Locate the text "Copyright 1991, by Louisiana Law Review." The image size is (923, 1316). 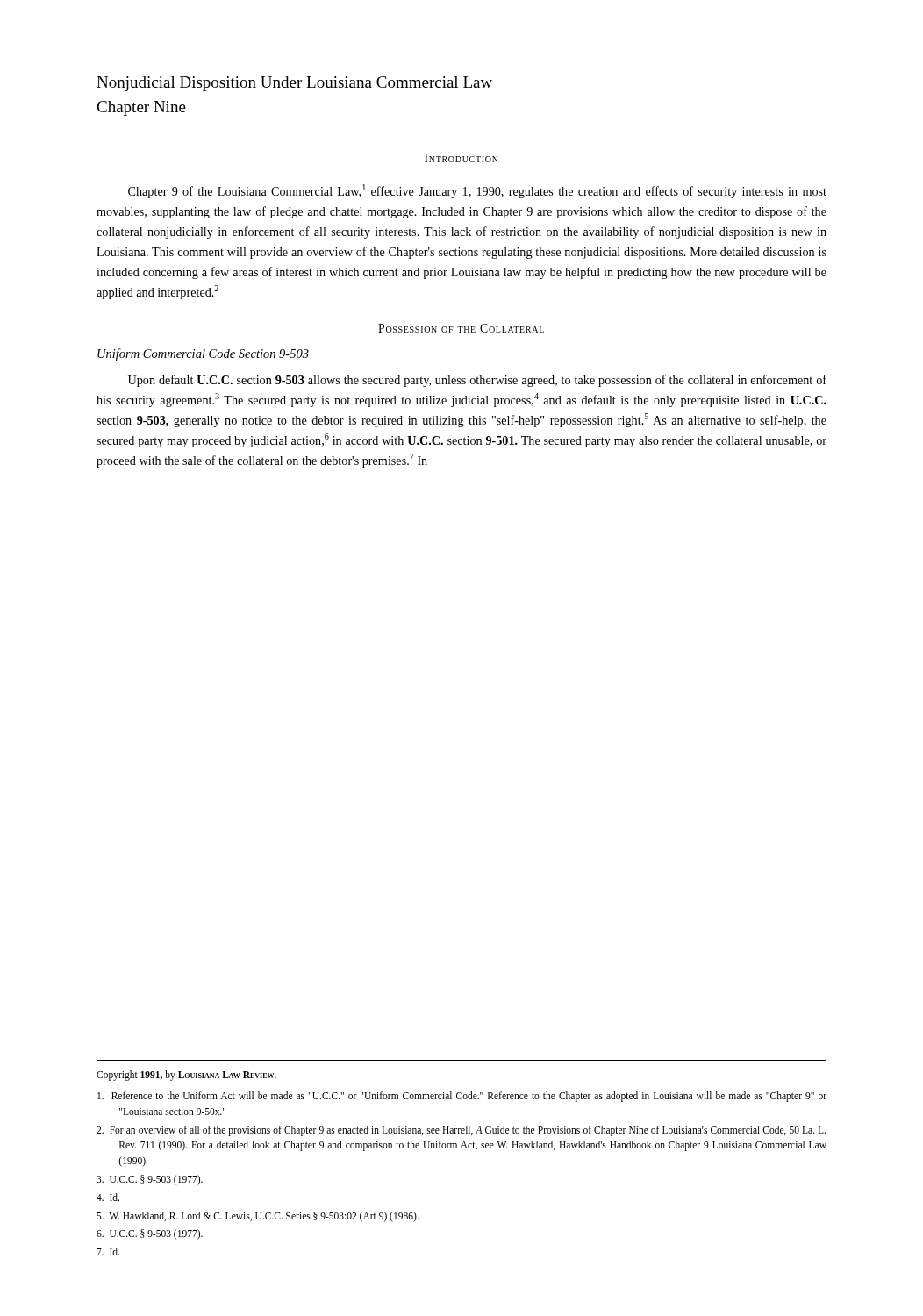[186, 1076]
